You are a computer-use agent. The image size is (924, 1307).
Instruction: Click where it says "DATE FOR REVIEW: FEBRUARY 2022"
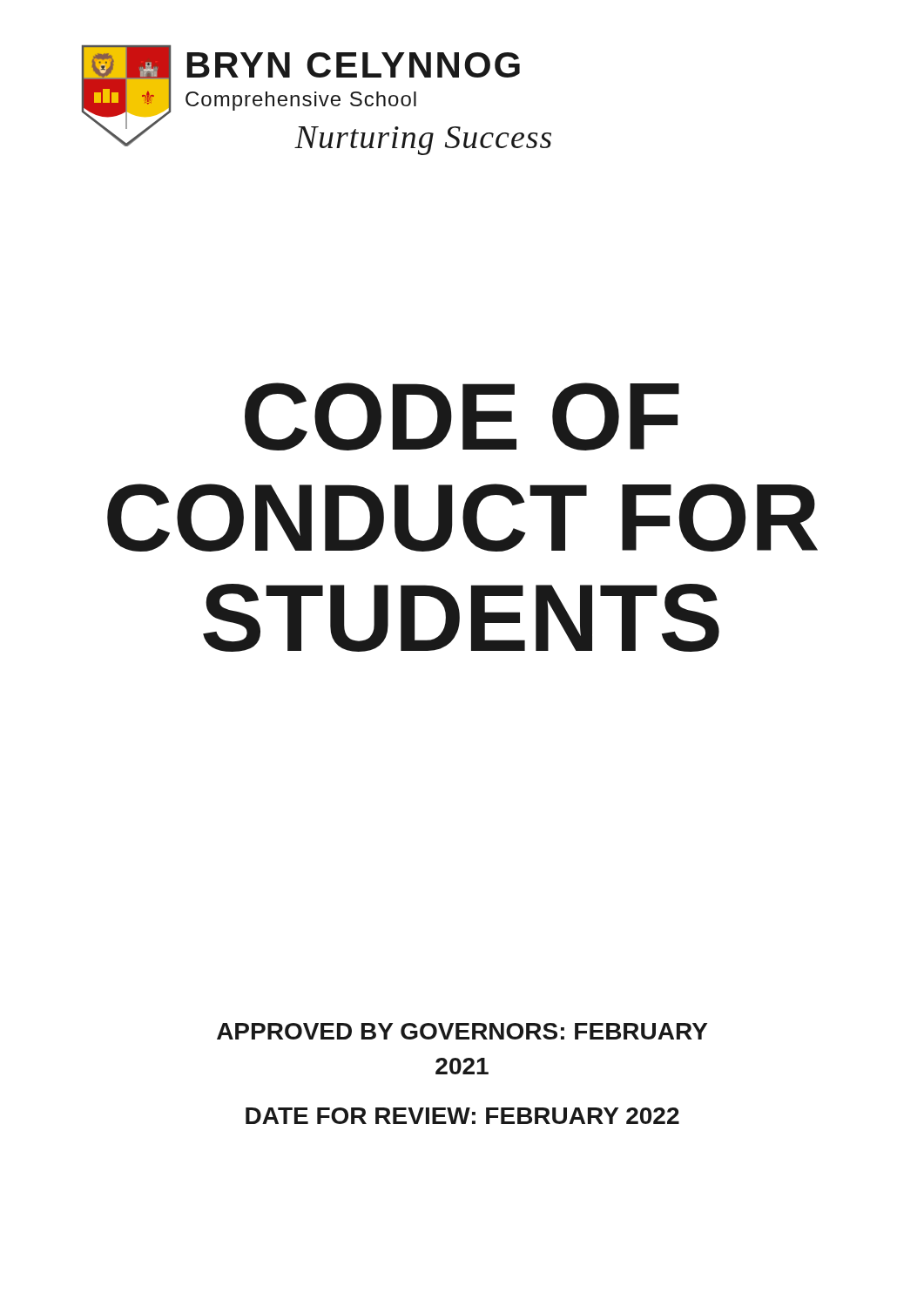pos(462,1116)
